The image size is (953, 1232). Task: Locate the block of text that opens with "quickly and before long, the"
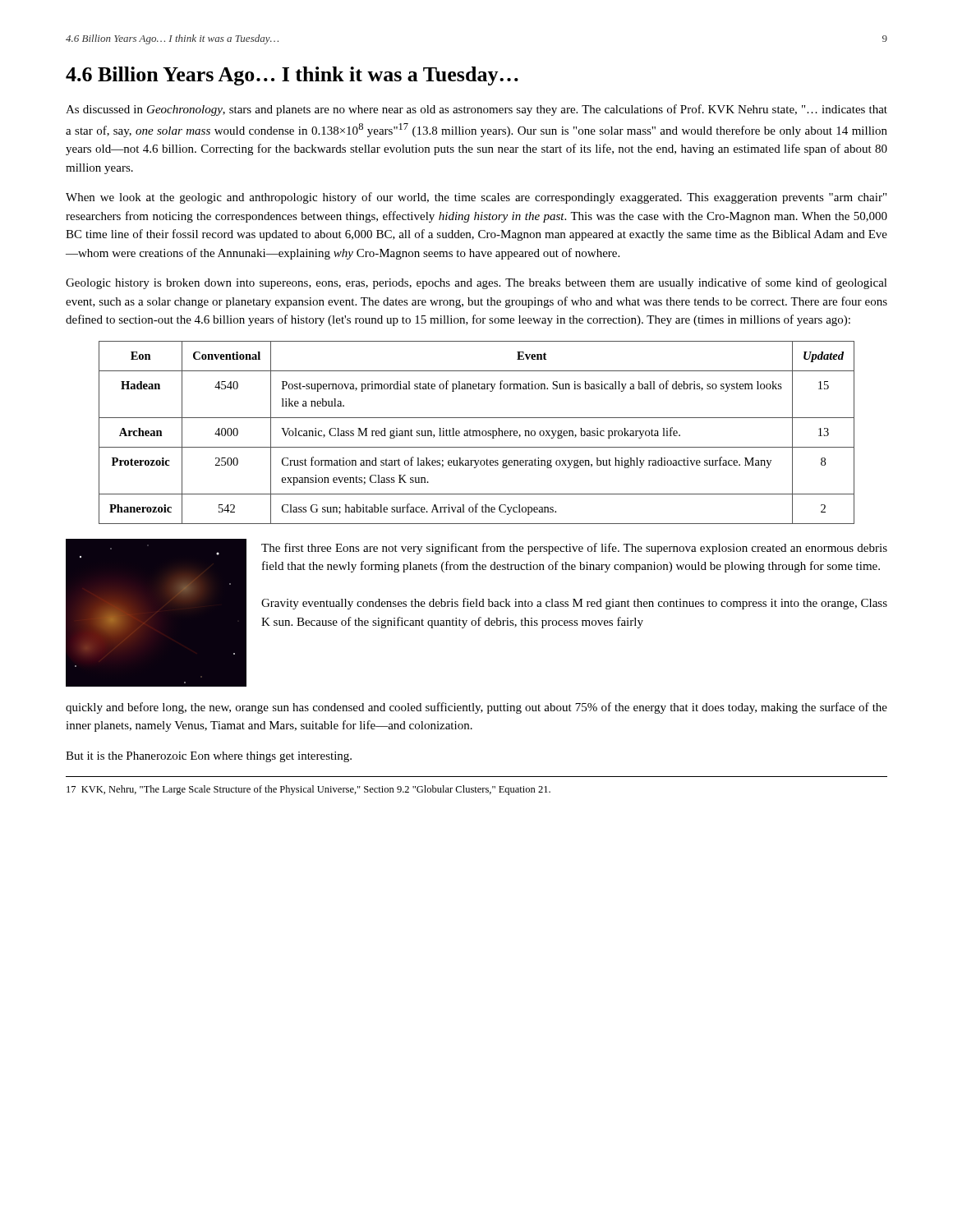pyautogui.click(x=476, y=716)
